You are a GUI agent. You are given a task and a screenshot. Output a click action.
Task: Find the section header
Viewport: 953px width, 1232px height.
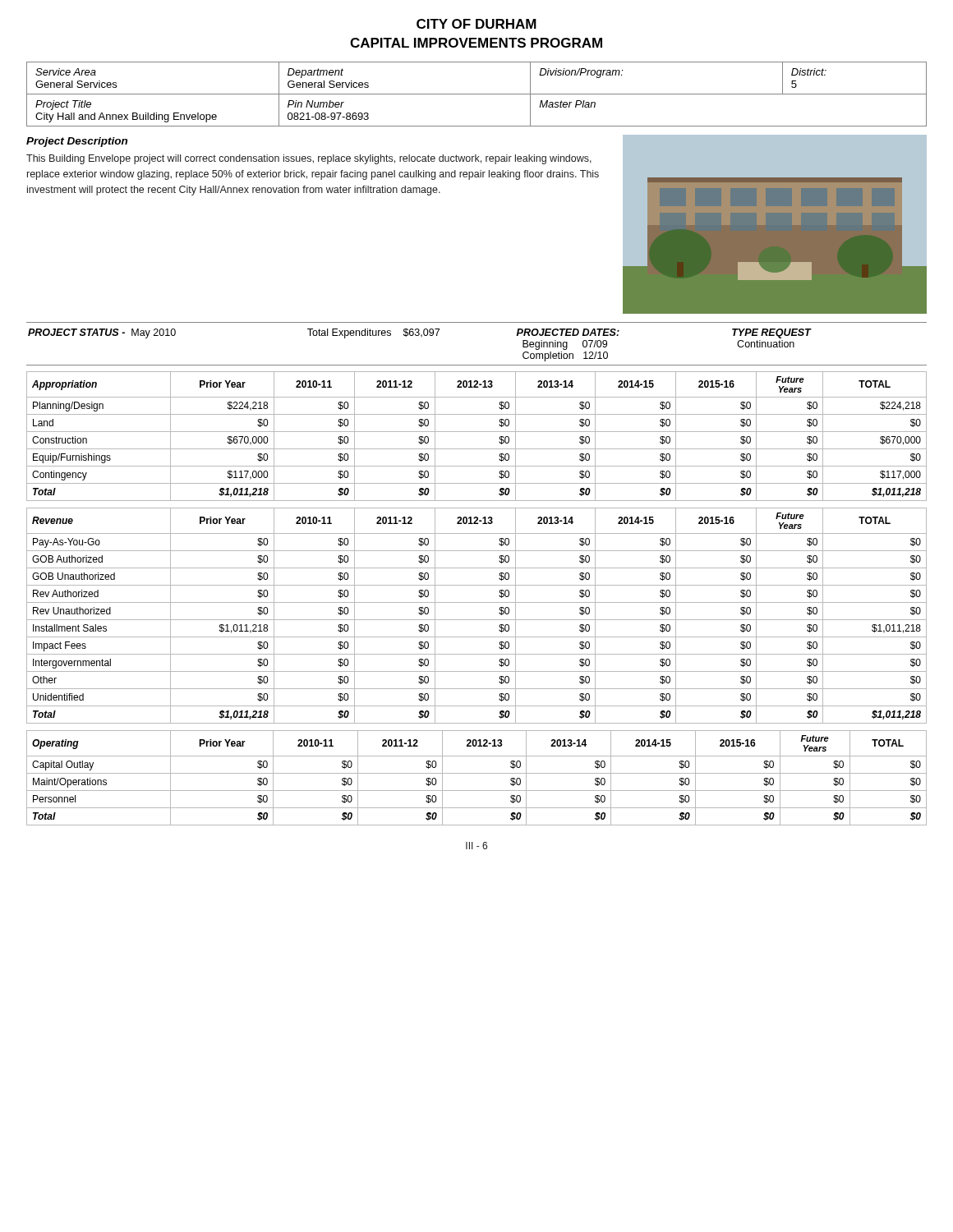point(77,141)
